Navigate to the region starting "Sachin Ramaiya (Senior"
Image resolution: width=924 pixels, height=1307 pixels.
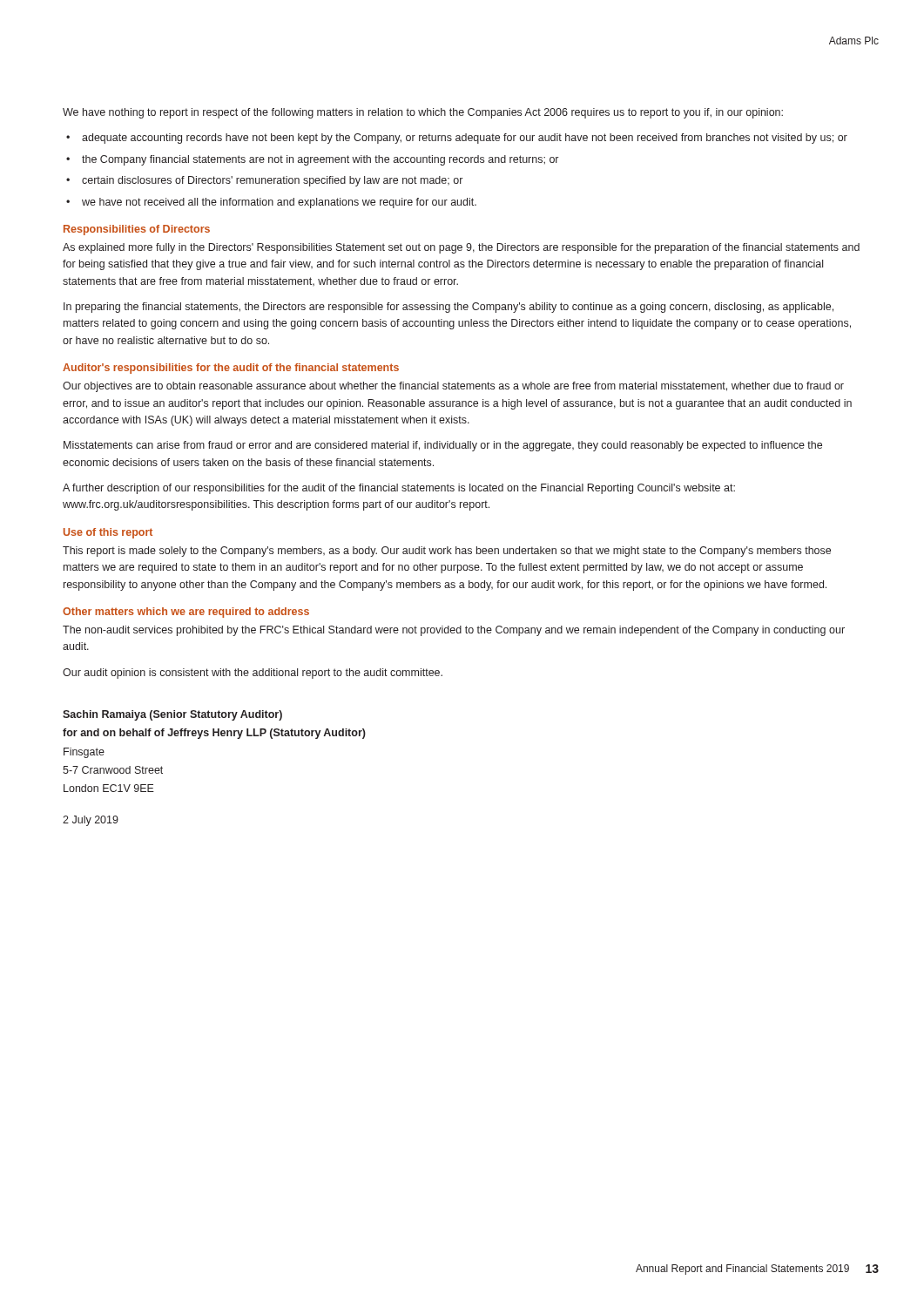pyautogui.click(x=172, y=715)
